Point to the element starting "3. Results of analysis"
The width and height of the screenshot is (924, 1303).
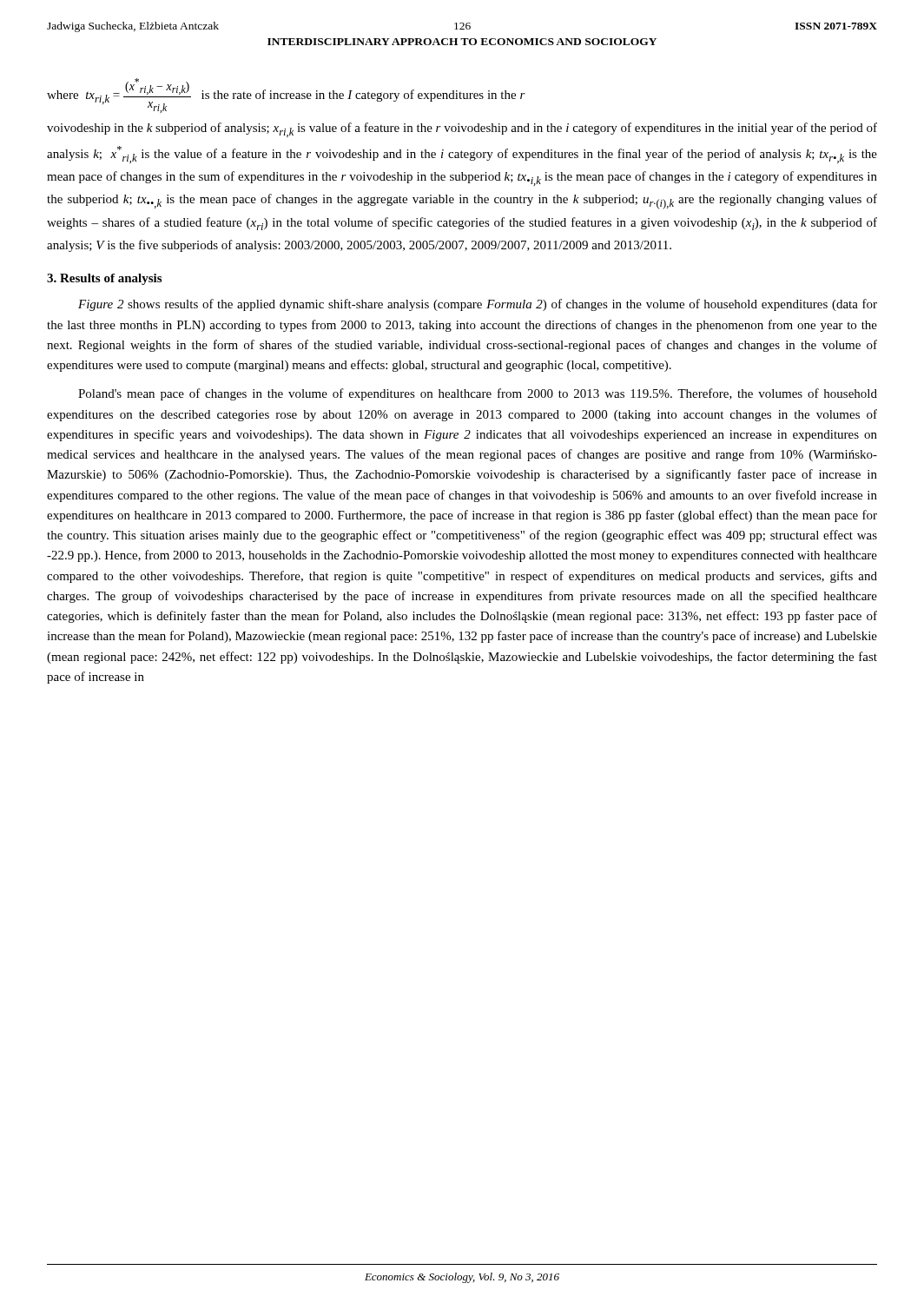click(104, 278)
